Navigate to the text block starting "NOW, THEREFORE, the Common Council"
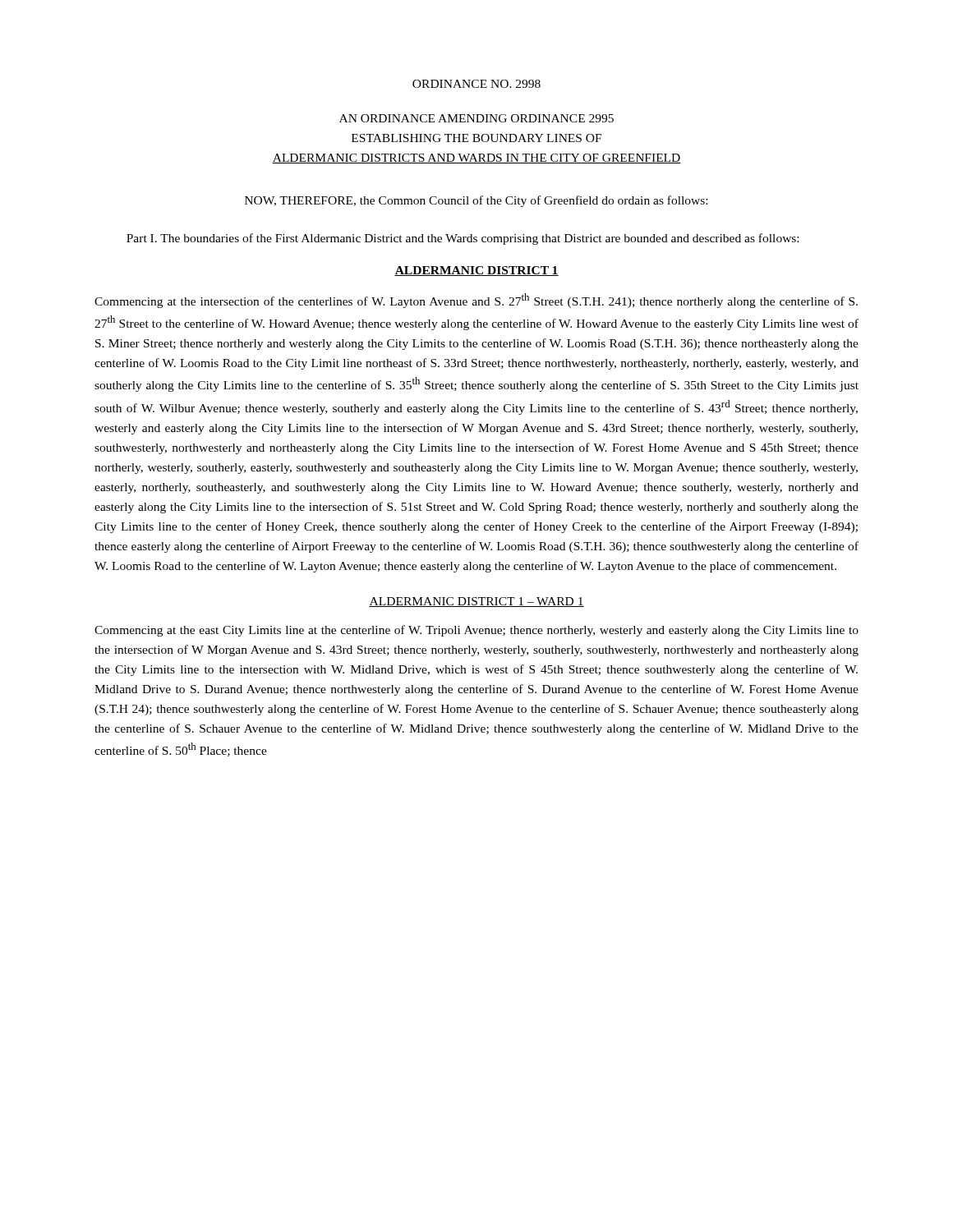Image resolution: width=953 pixels, height=1232 pixels. [476, 200]
